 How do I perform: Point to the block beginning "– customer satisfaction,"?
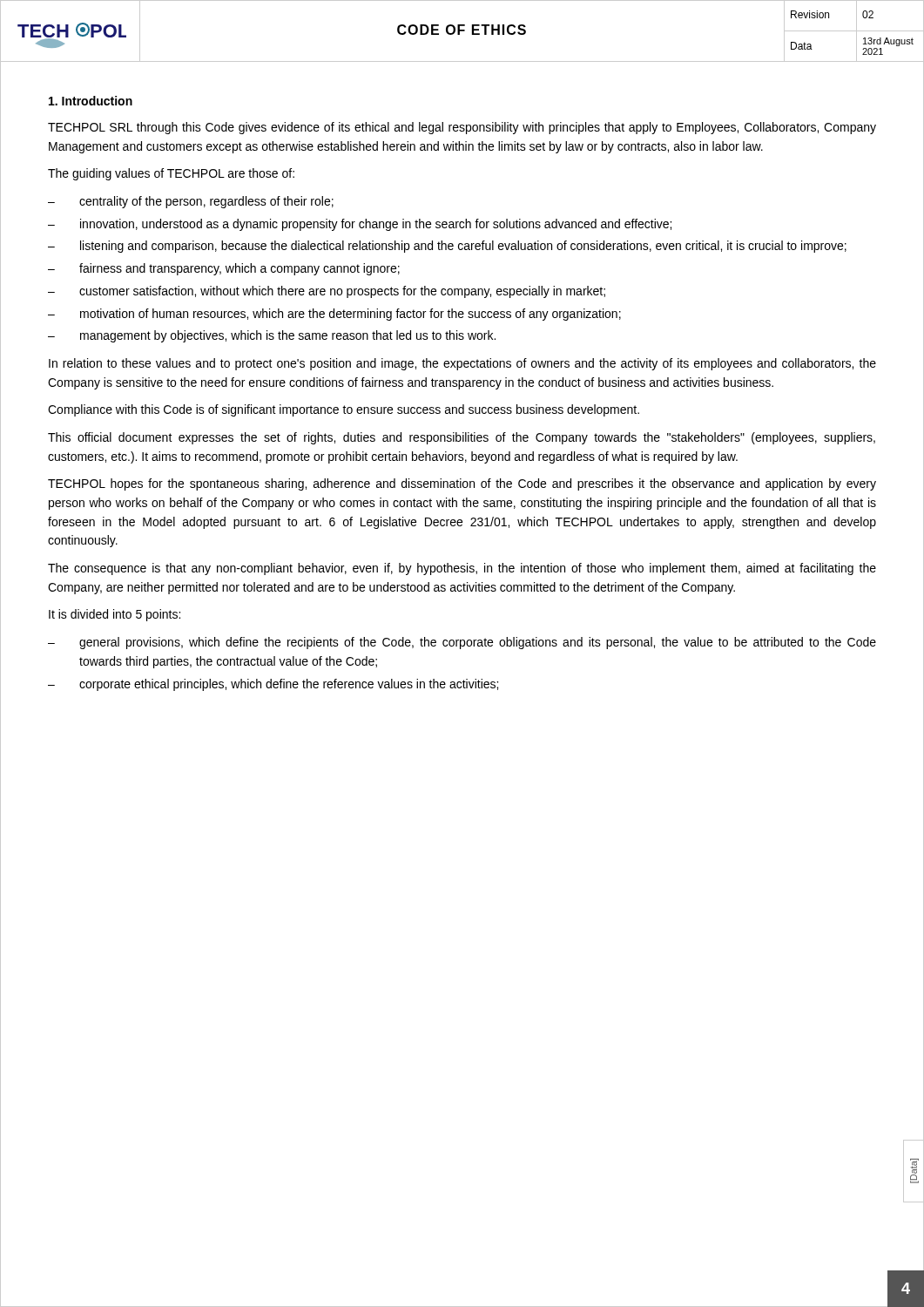tap(462, 292)
